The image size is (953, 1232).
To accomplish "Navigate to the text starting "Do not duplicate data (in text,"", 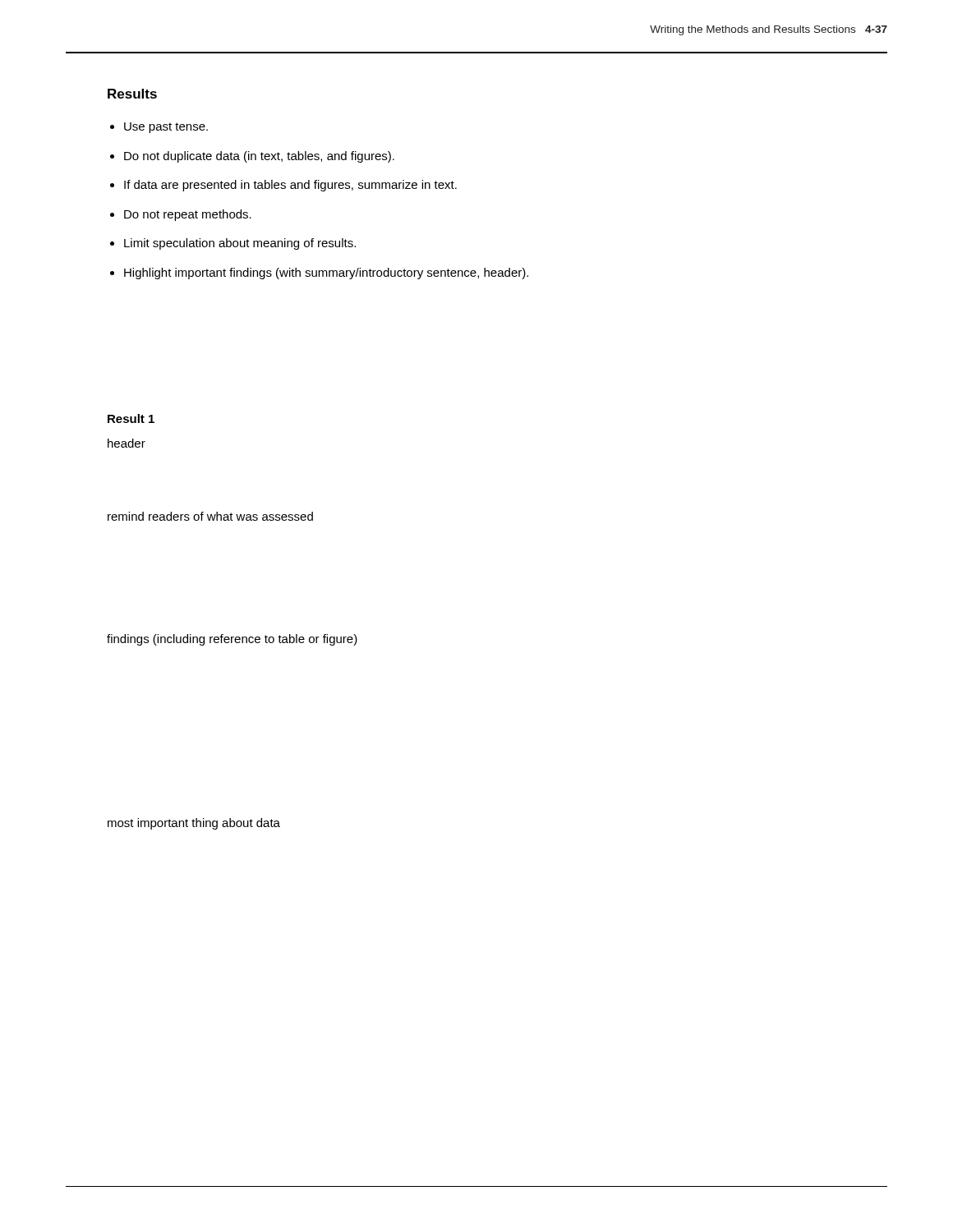I will [x=259, y=157].
